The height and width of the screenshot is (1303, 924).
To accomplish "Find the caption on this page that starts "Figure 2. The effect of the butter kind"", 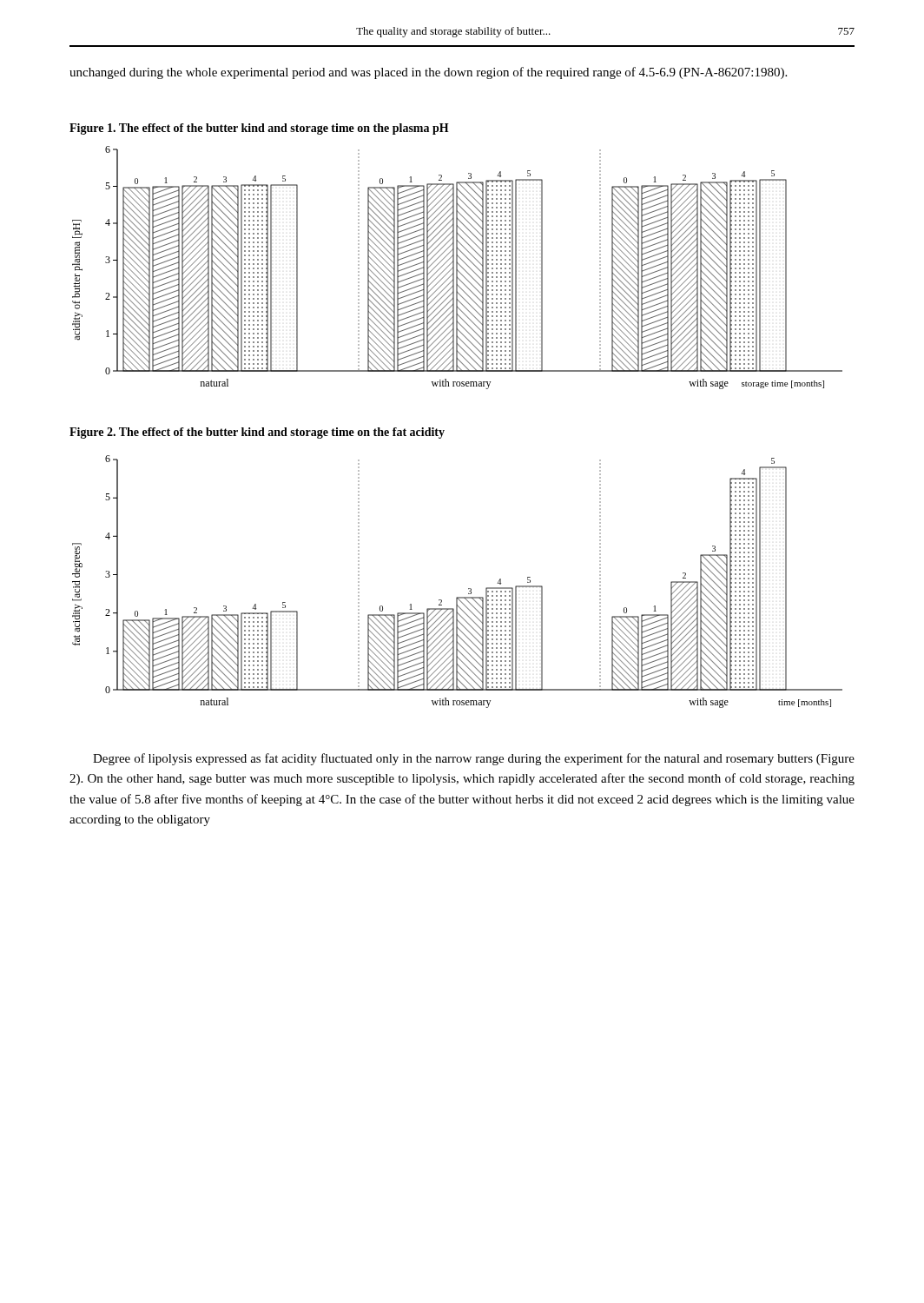I will point(257,432).
